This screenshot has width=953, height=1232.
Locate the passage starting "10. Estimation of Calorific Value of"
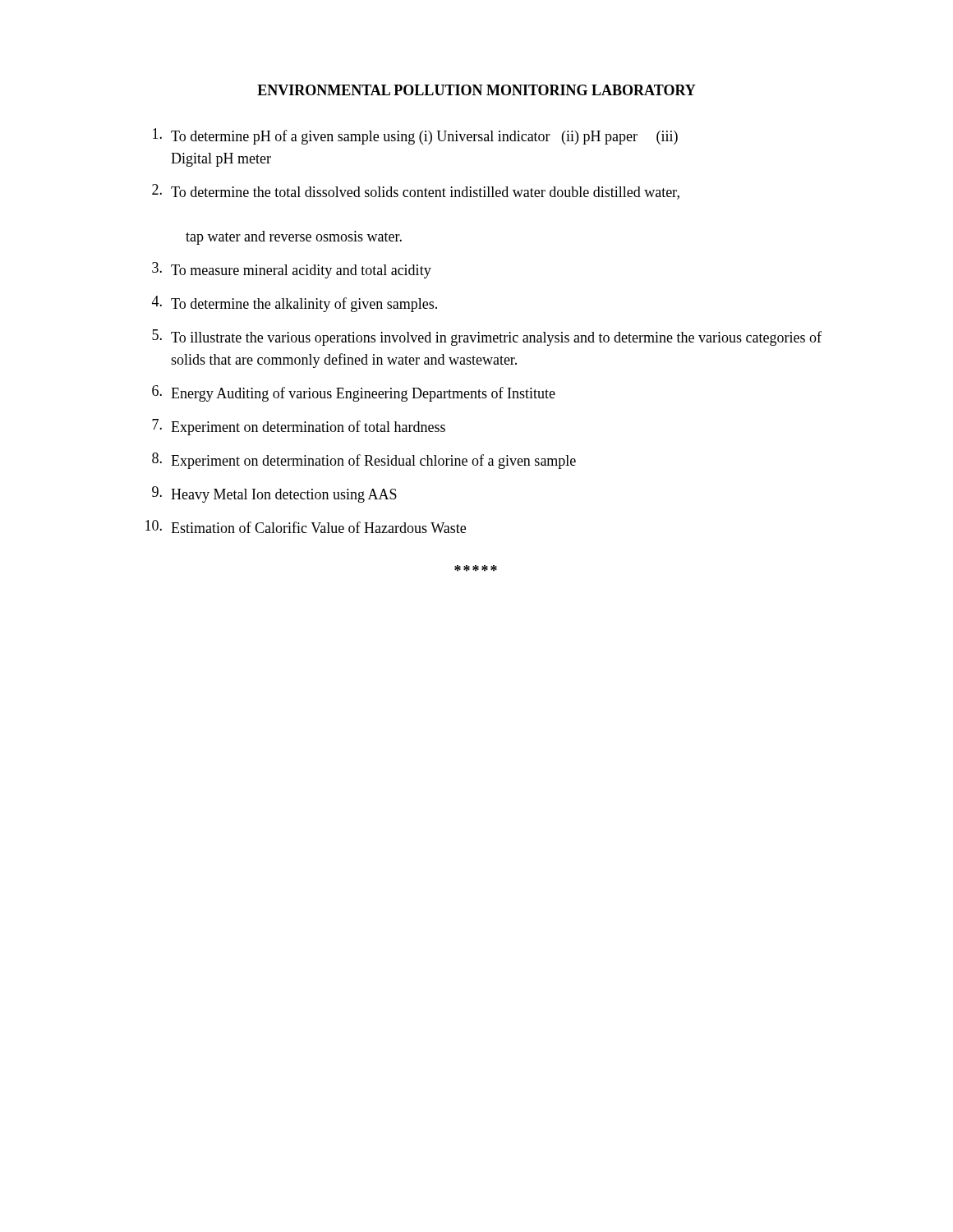tap(476, 529)
